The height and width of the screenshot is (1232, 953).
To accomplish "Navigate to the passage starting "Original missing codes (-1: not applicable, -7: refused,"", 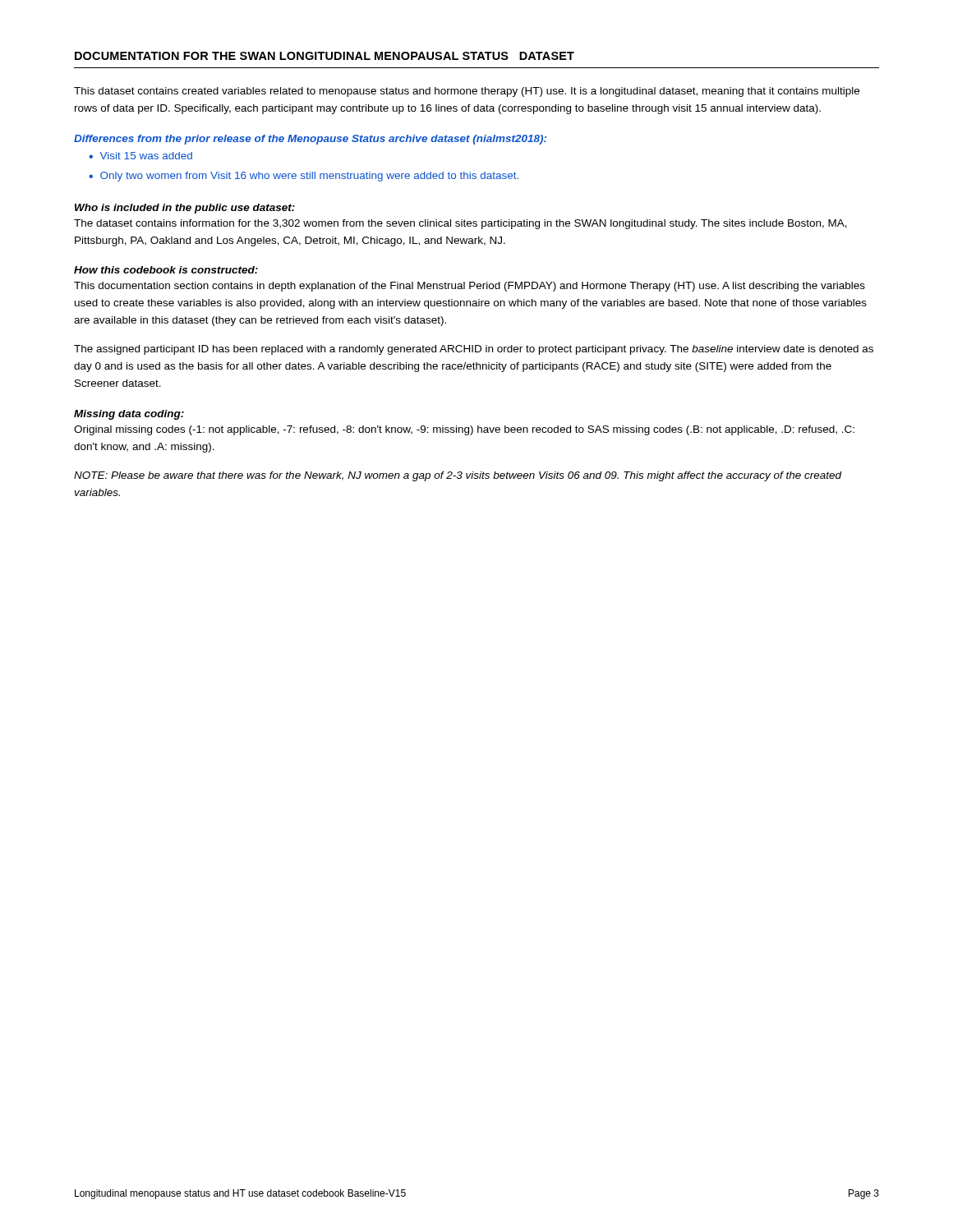I will pyautogui.click(x=465, y=438).
